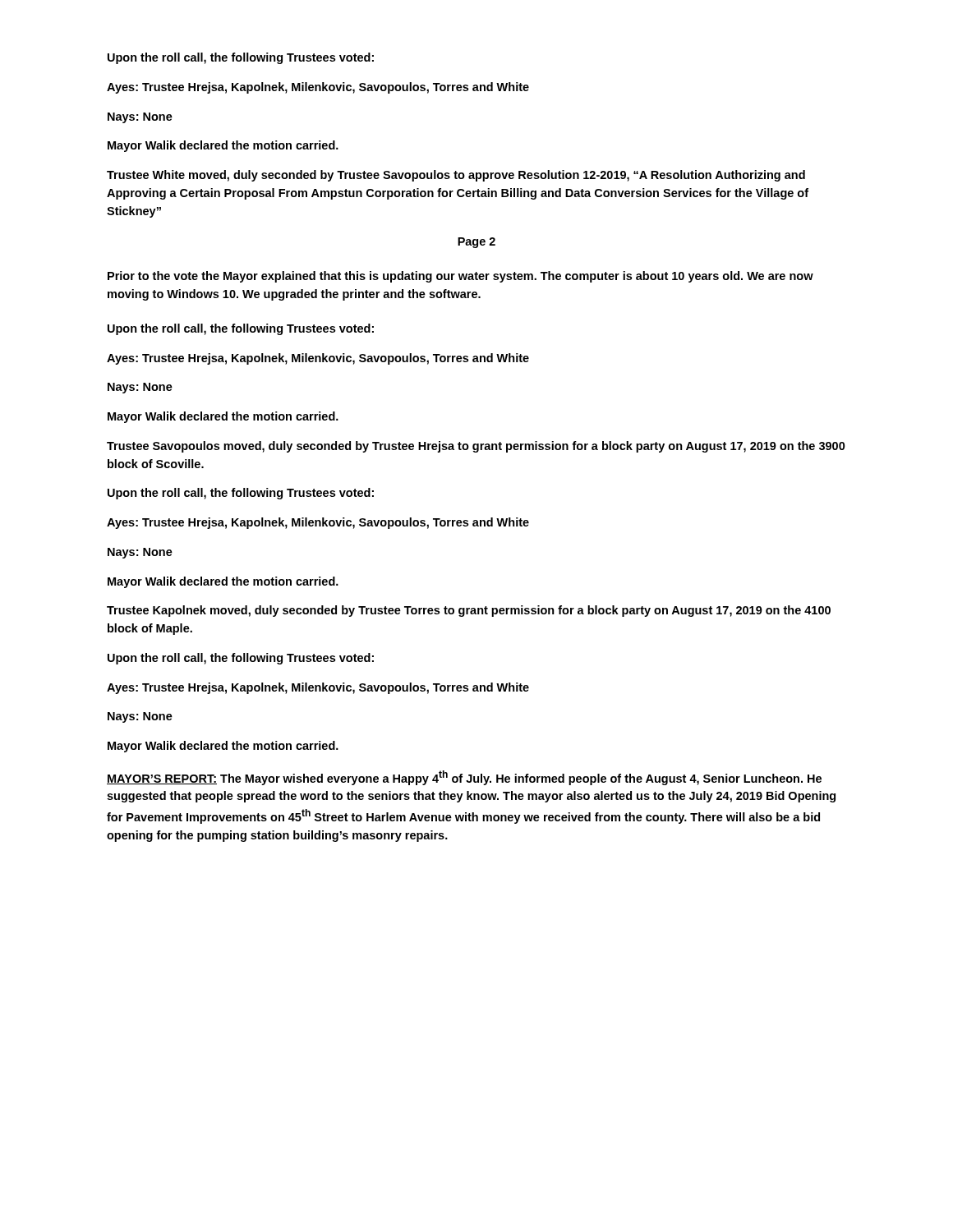Point to the block beginning "Trustee White moved, duly"
The width and height of the screenshot is (953, 1232).
[458, 193]
